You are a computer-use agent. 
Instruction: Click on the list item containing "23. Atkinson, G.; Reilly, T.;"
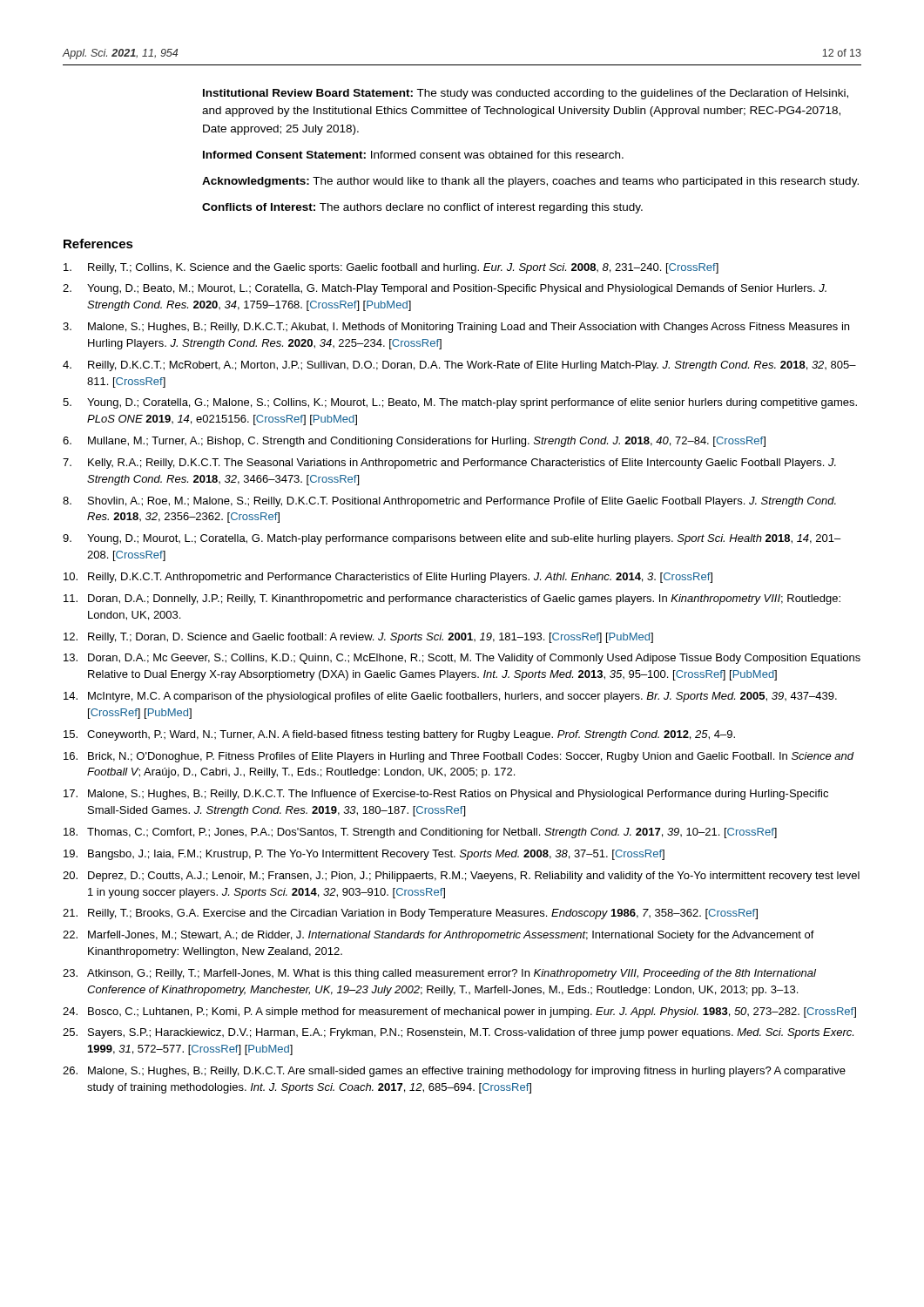click(x=462, y=982)
